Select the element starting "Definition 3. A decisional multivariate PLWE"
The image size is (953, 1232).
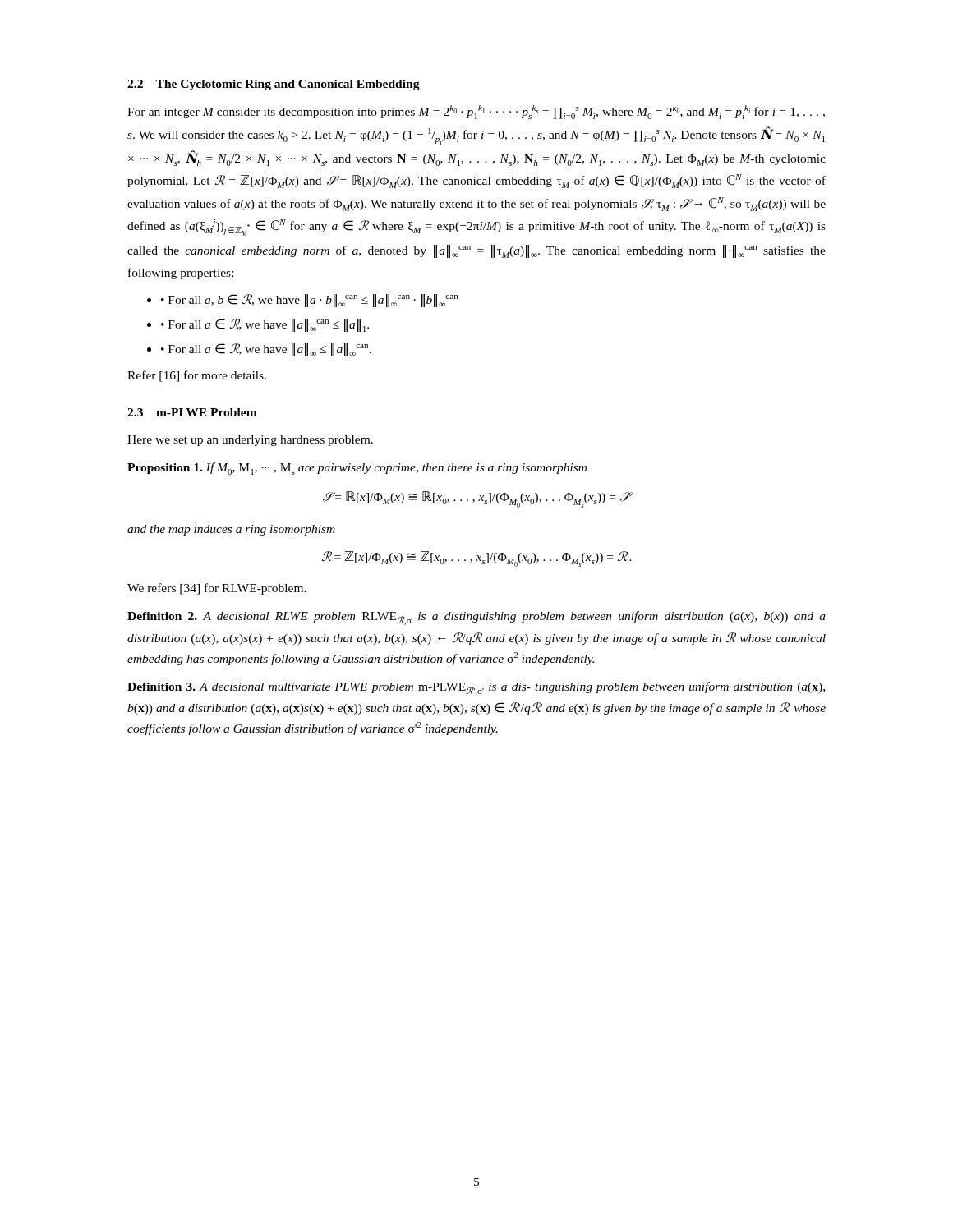[x=476, y=707]
